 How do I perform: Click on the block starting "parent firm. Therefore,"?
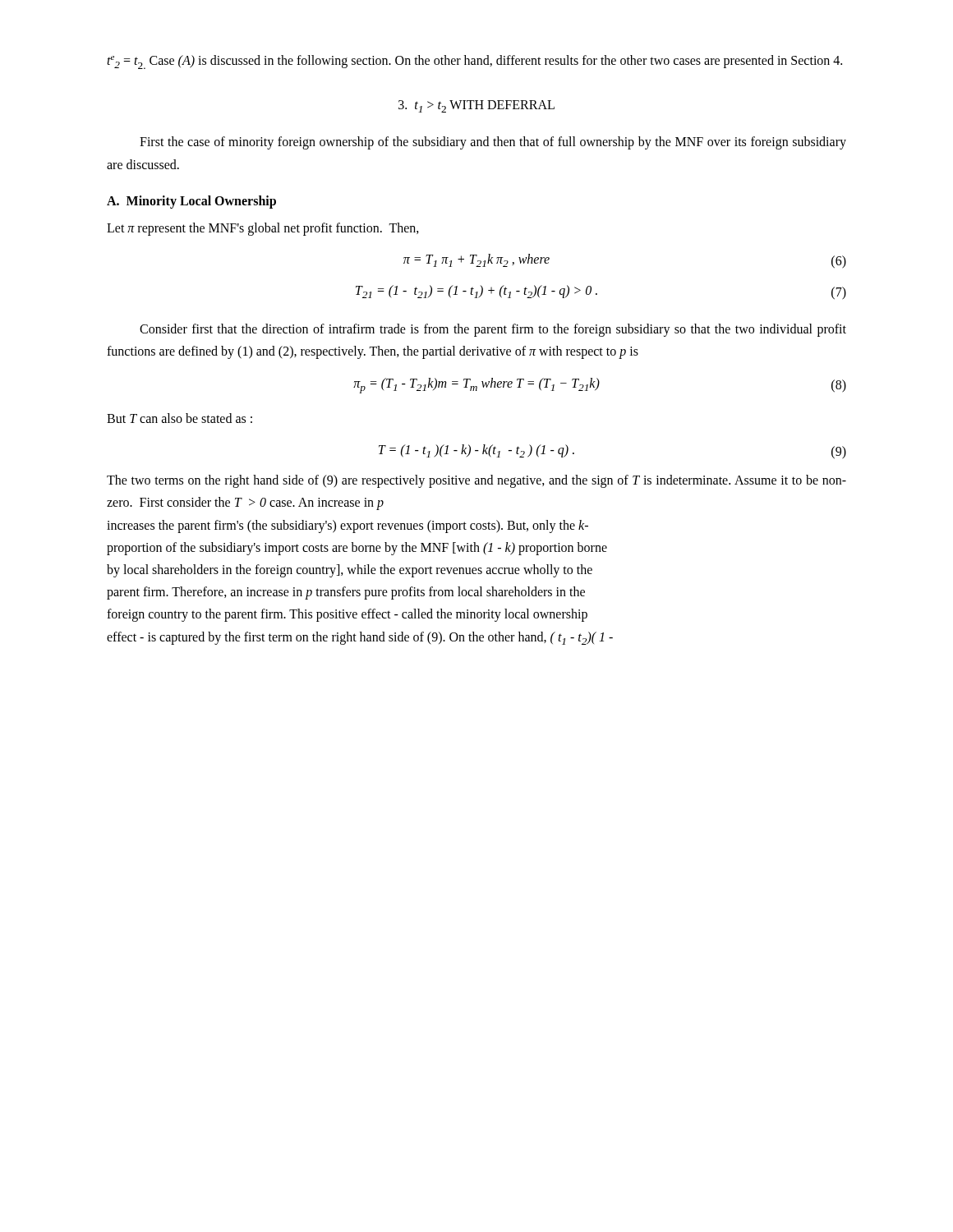(346, 592)
